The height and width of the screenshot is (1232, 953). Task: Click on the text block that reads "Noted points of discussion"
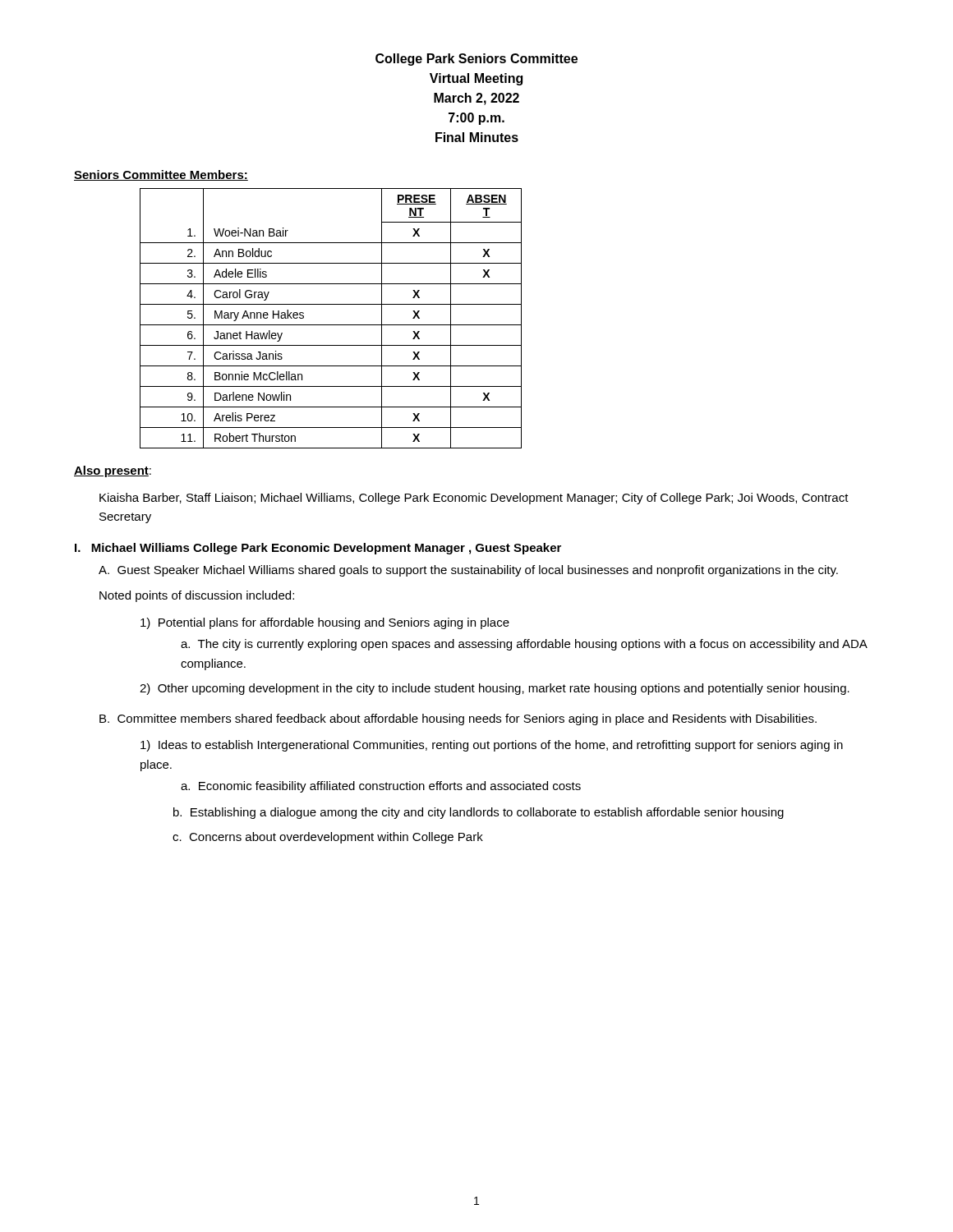click(x=197, y=595)
